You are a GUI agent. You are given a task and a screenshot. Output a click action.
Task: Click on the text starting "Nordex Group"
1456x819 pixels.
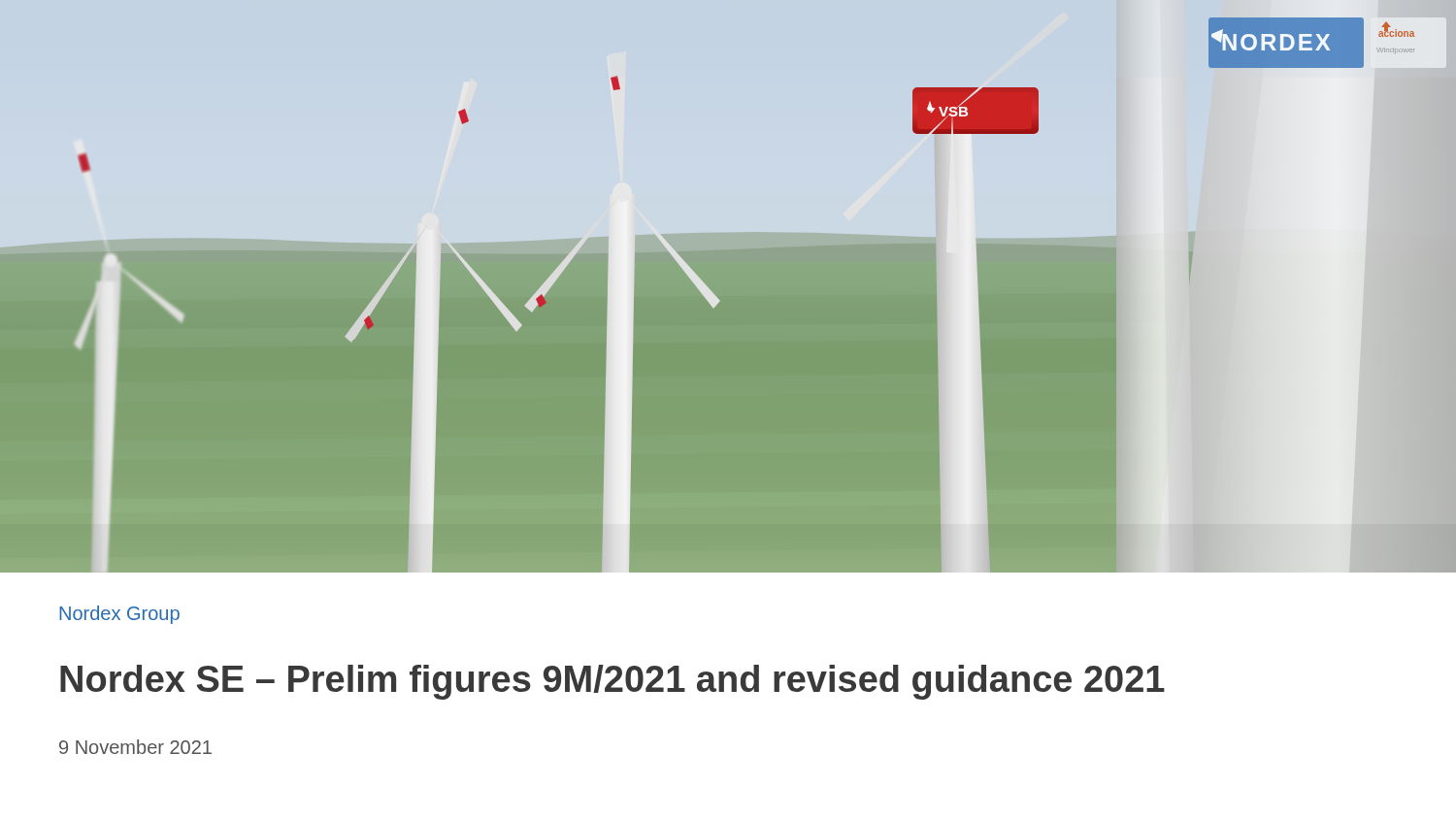point(119,613)
